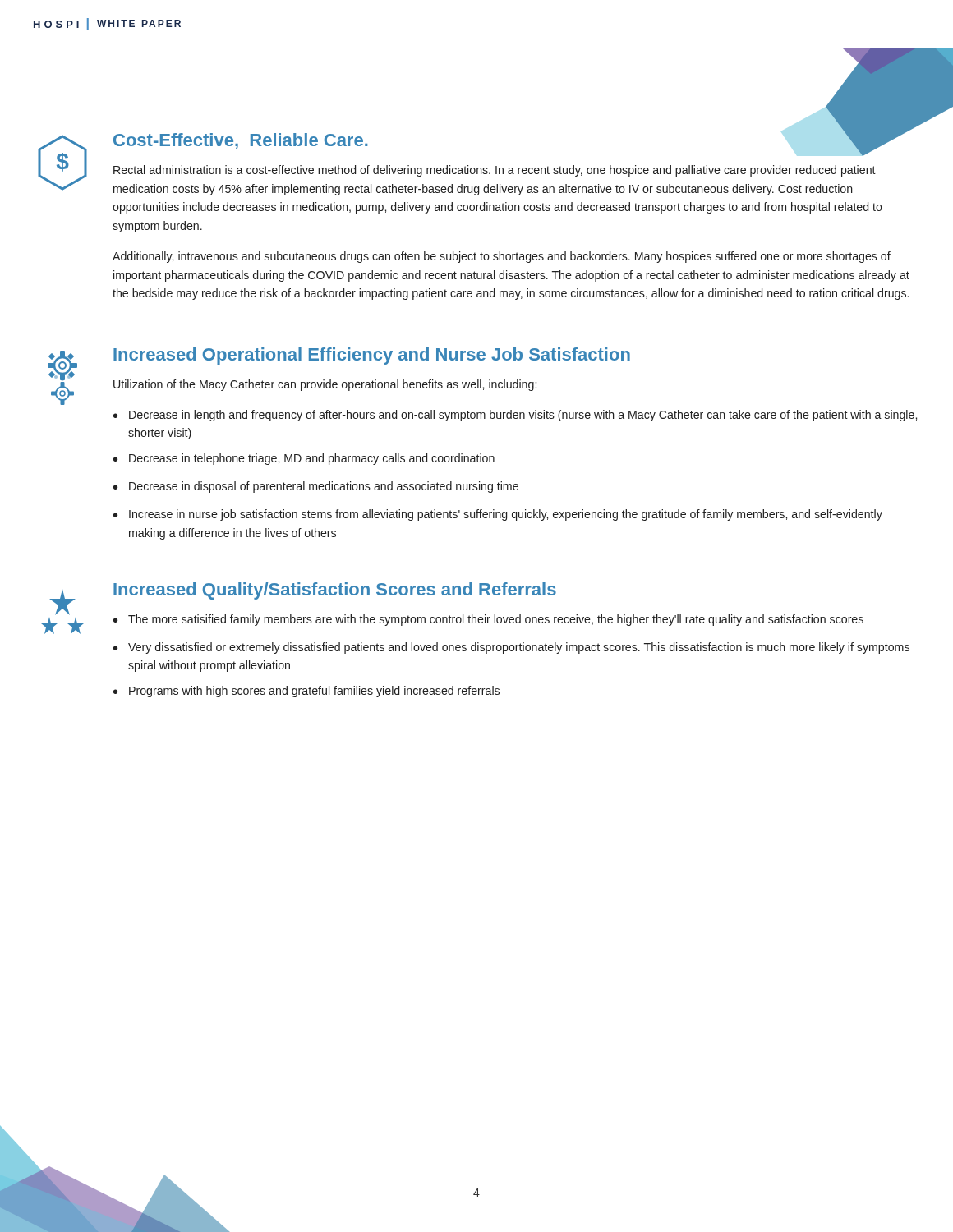Viewport: 953px width, 1232px height.
Task: Find the block on this page that starts "Programs with high scores and grateful families"
Action: [x=314, y=691]
